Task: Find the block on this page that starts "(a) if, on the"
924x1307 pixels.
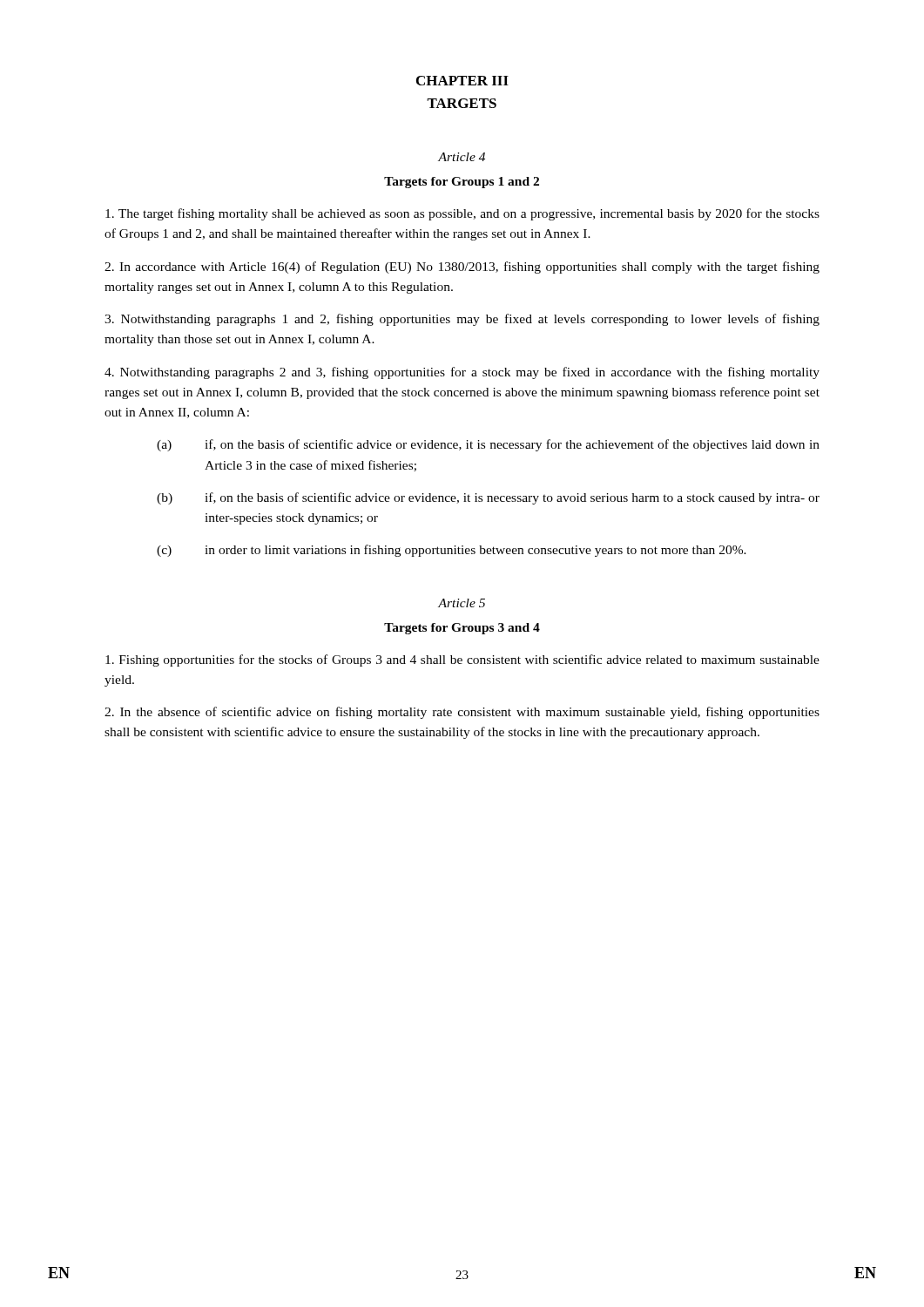Action: (462, 454)
